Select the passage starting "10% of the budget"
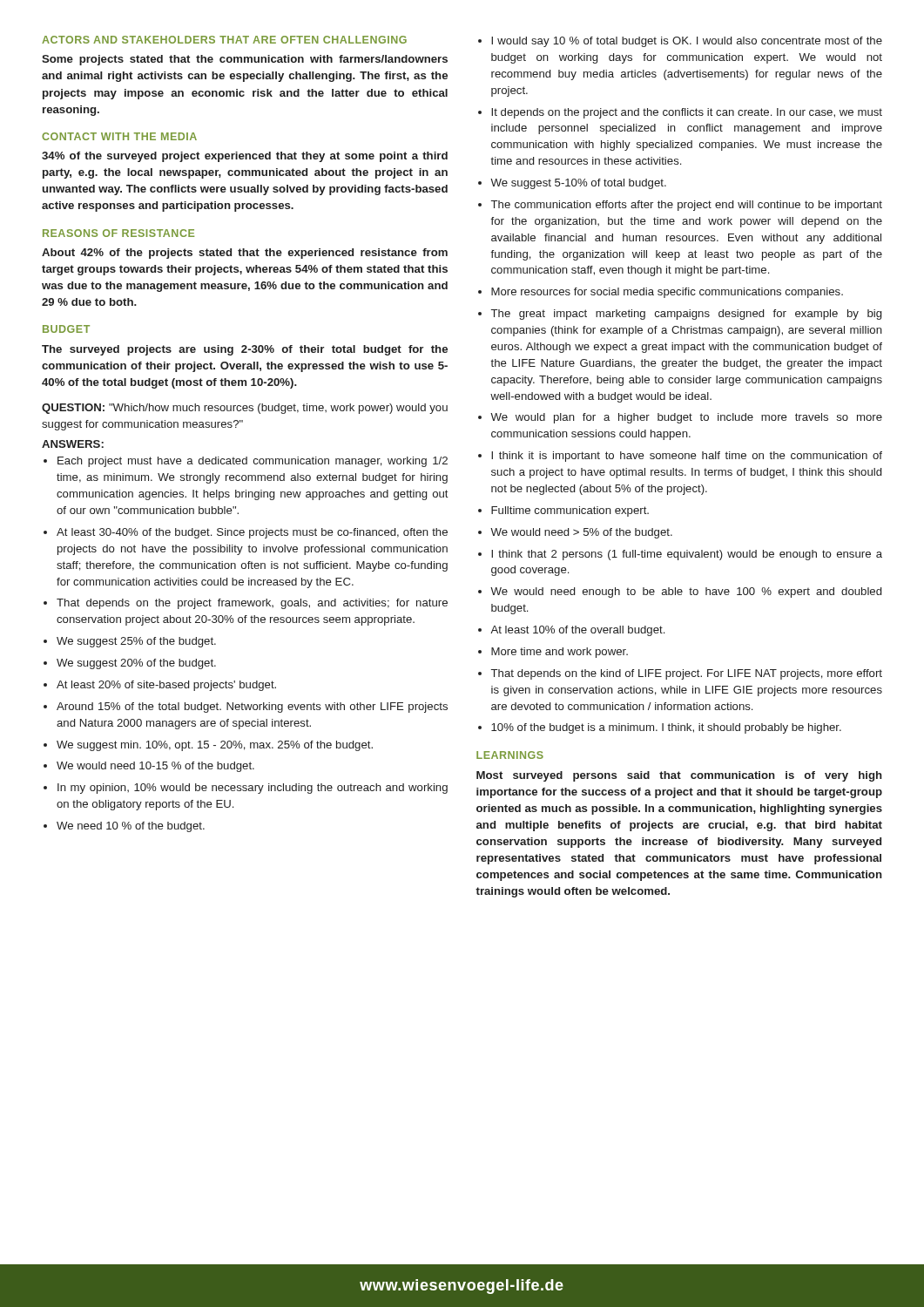 666,727
